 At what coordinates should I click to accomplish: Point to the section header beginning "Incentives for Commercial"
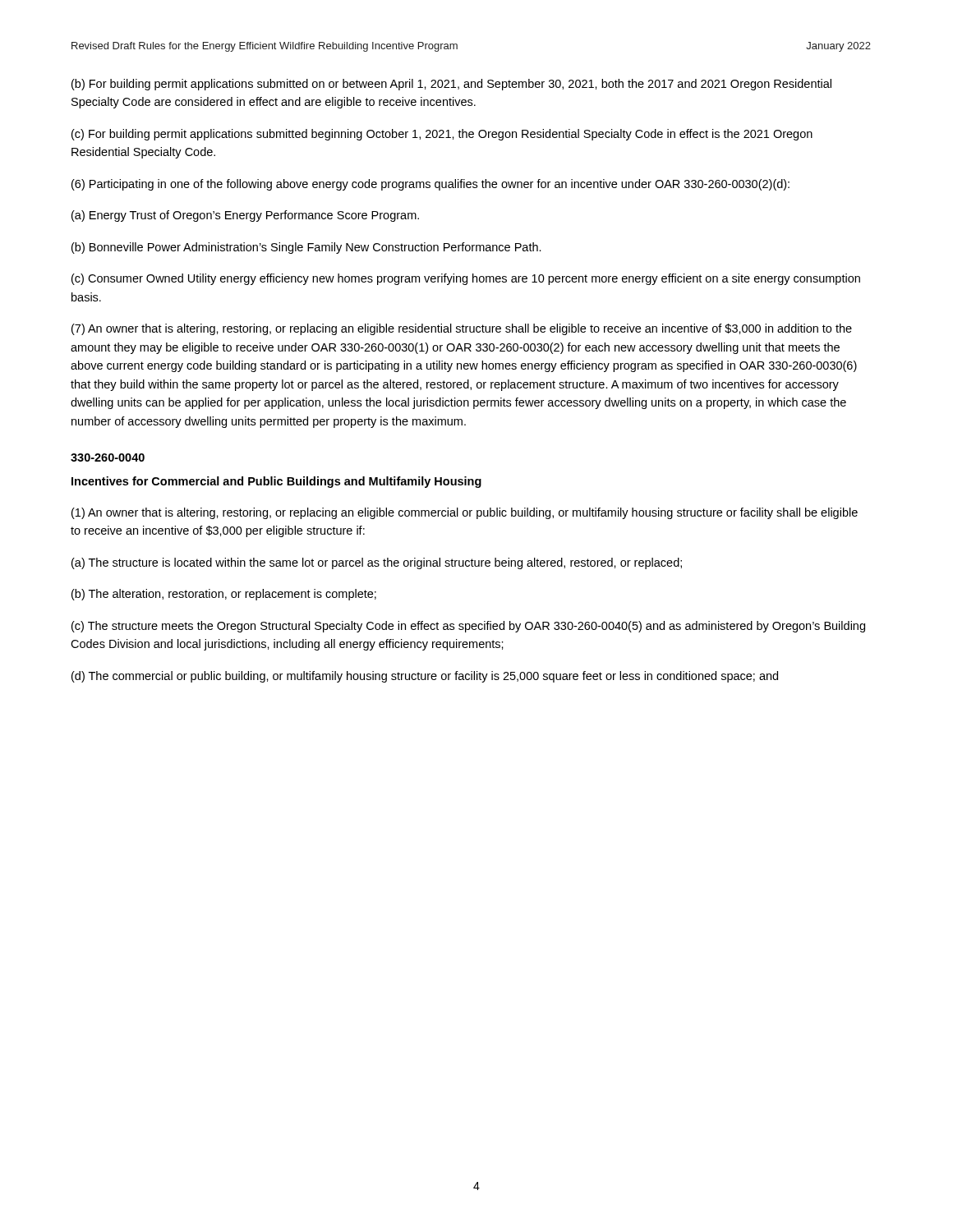pos(276,481)
